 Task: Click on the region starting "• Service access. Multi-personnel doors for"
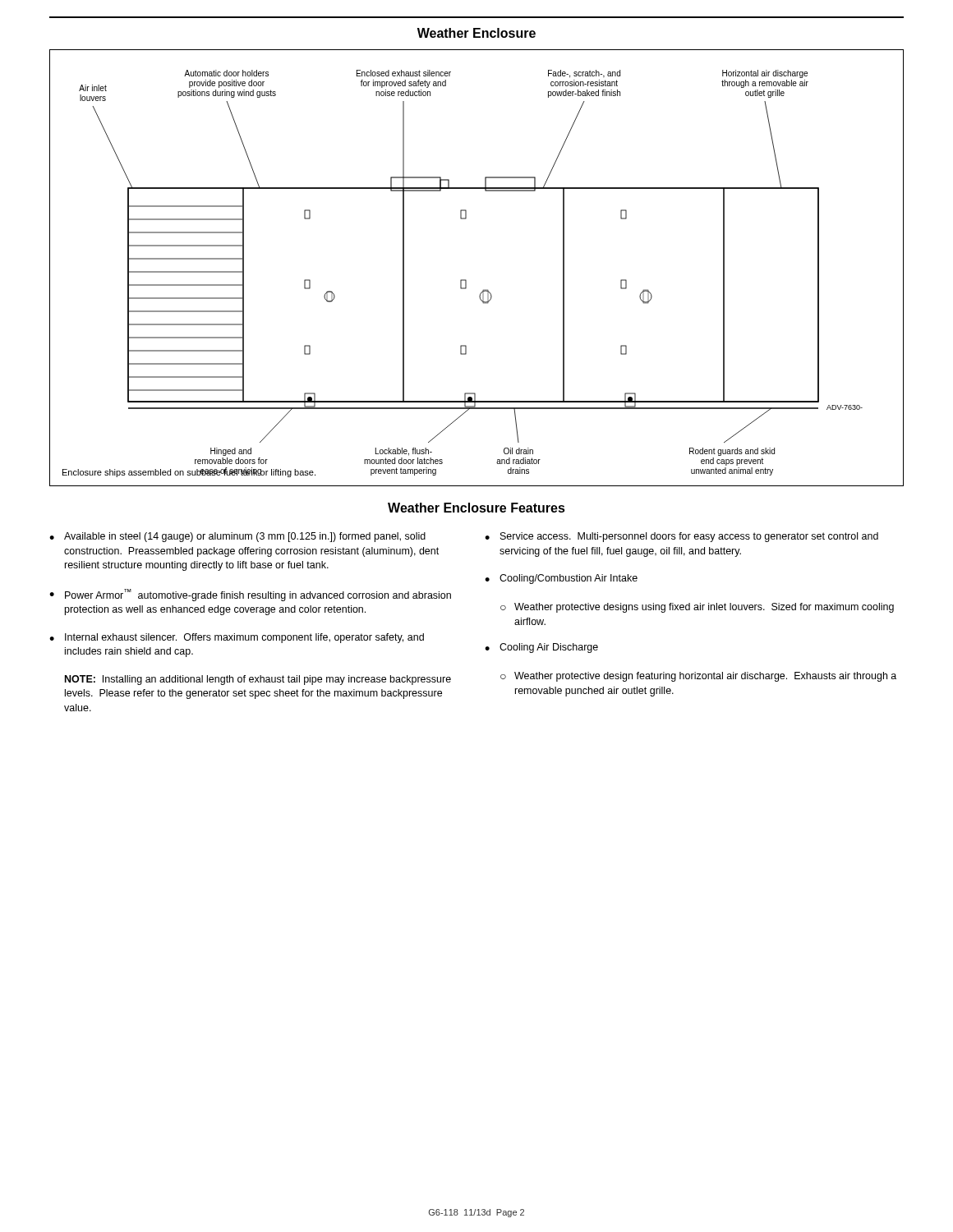694,544
